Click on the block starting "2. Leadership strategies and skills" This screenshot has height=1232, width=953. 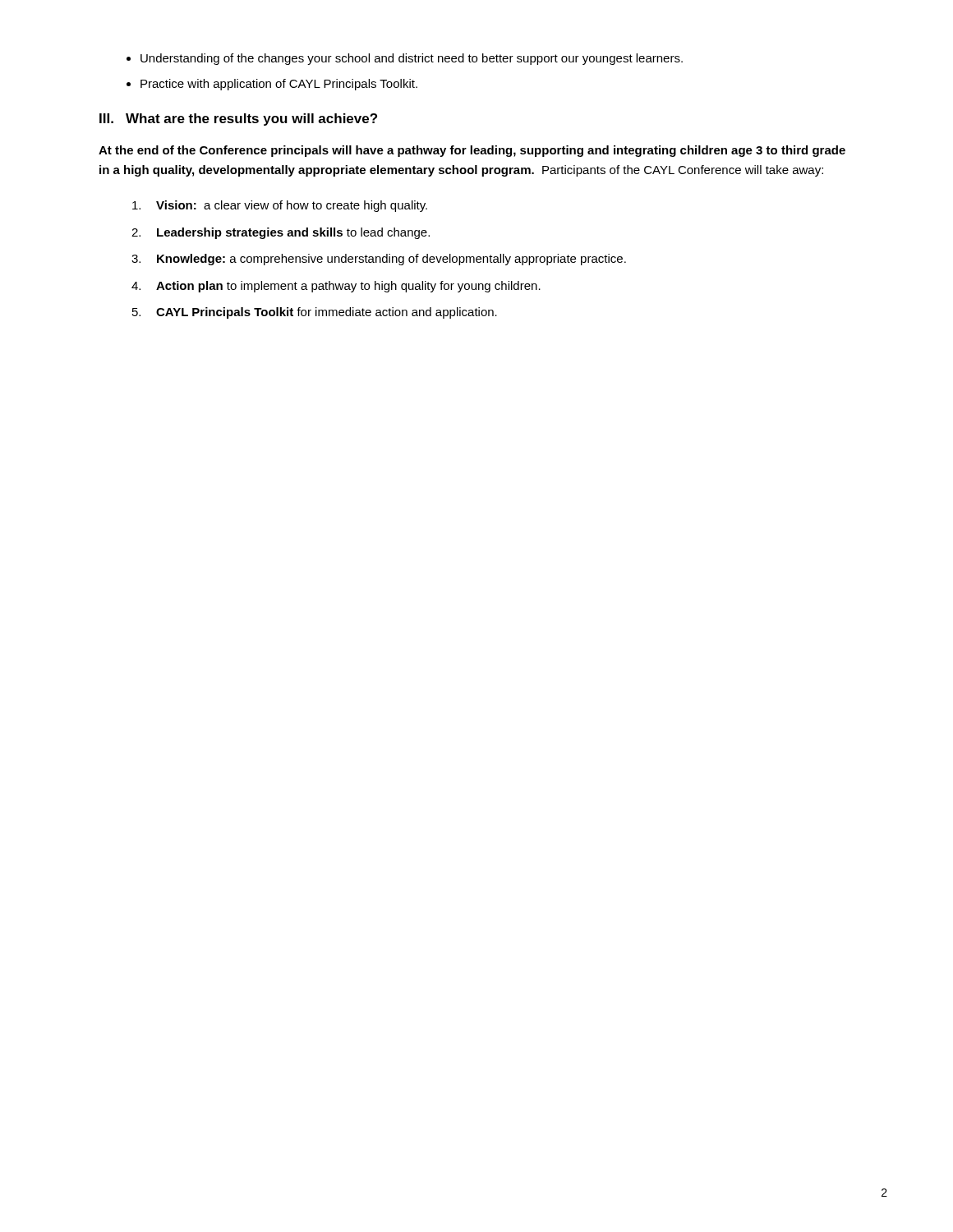coord(281,232)
